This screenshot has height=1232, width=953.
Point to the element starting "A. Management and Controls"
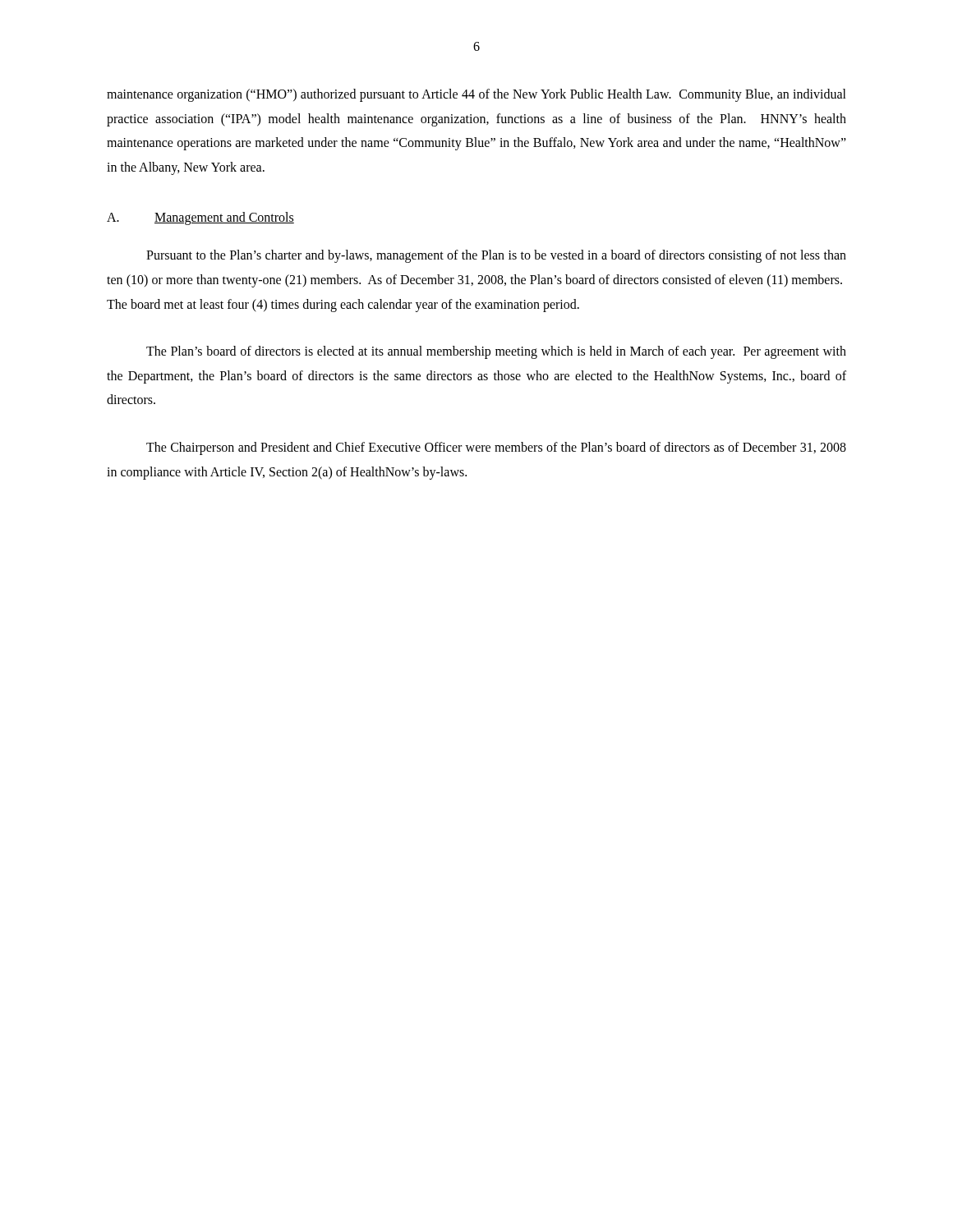click(200, 218)
